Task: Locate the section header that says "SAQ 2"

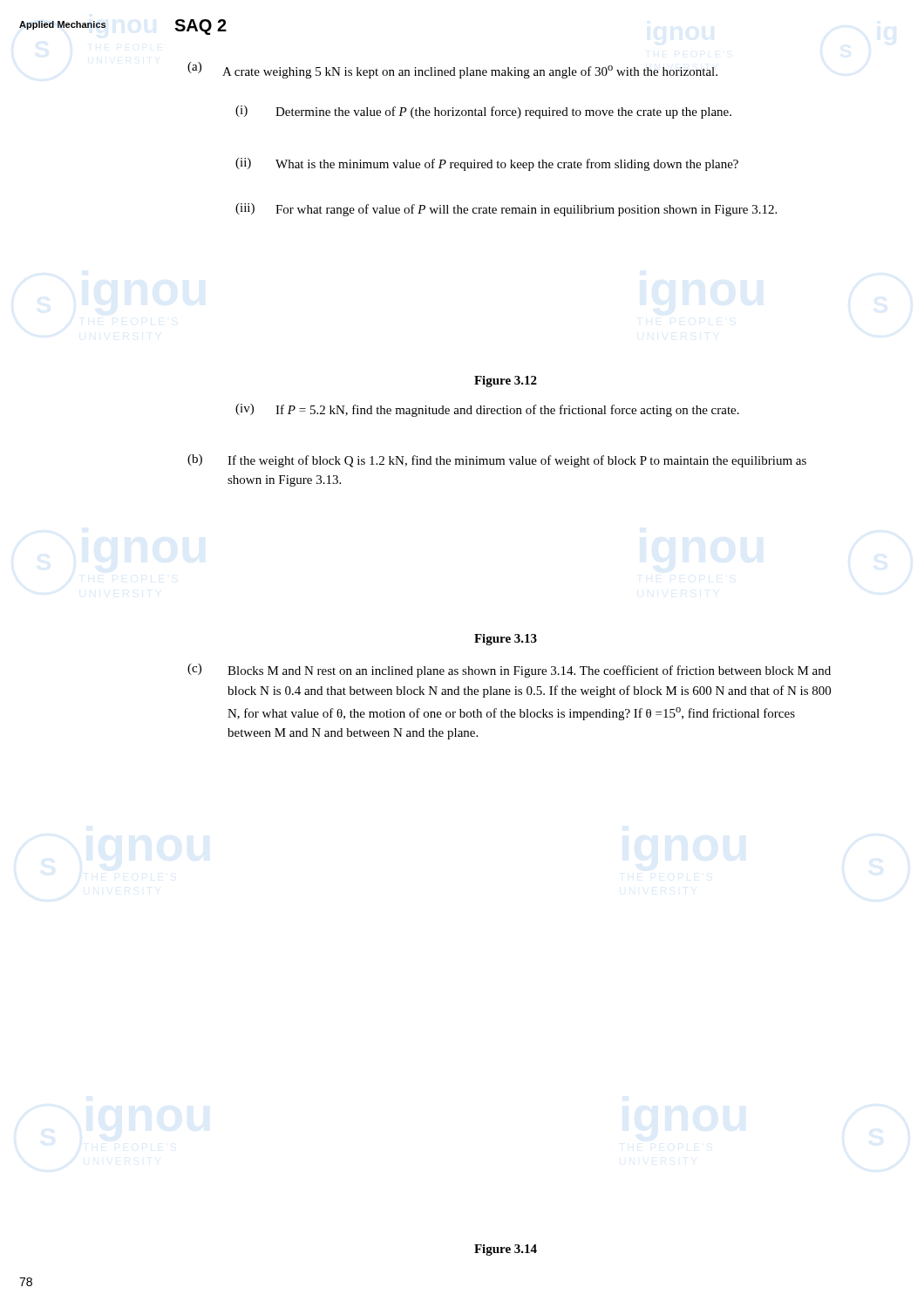Action: coord(201,25)
